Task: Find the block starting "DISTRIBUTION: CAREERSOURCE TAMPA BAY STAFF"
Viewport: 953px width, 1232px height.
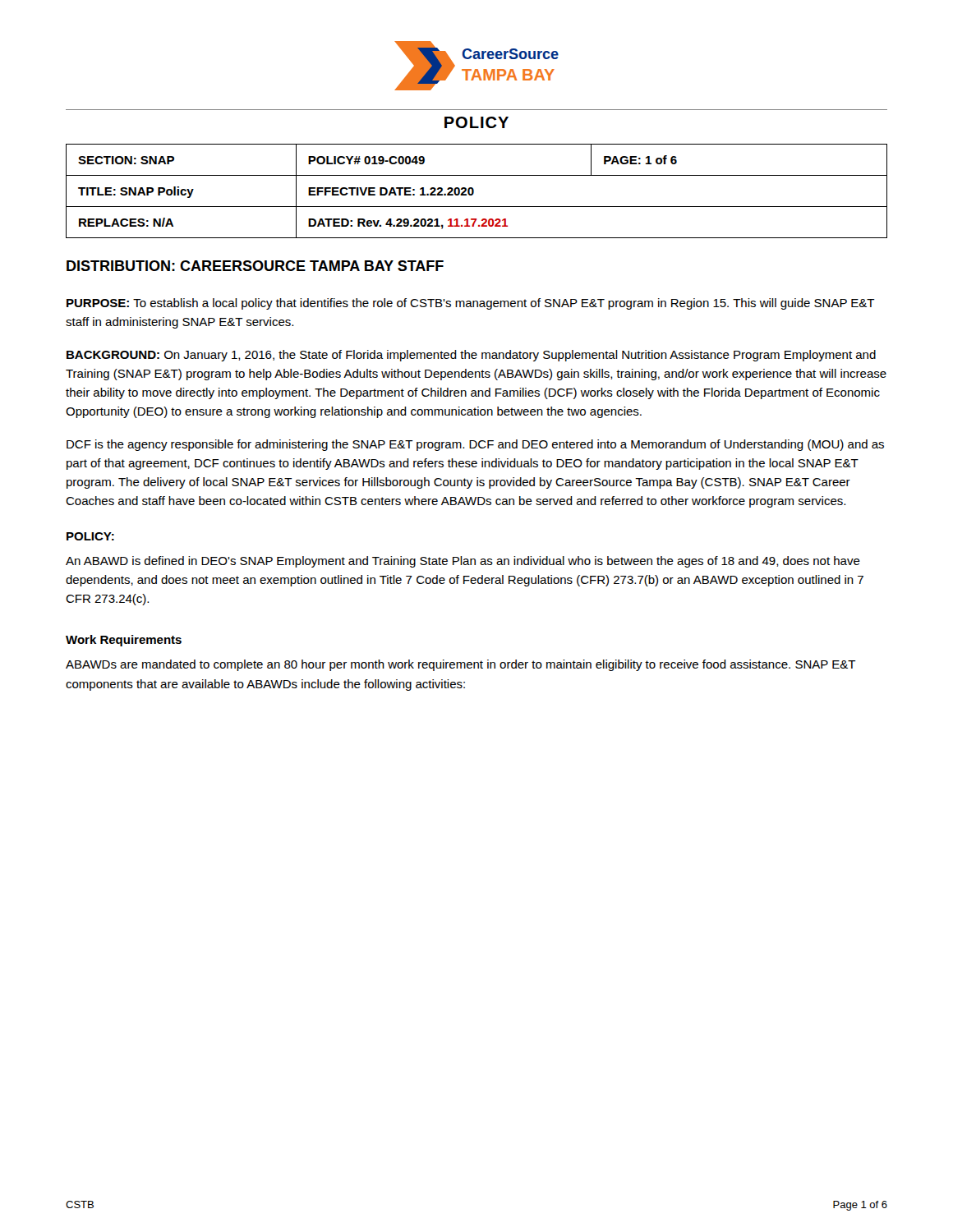Action: pos(255,266)
